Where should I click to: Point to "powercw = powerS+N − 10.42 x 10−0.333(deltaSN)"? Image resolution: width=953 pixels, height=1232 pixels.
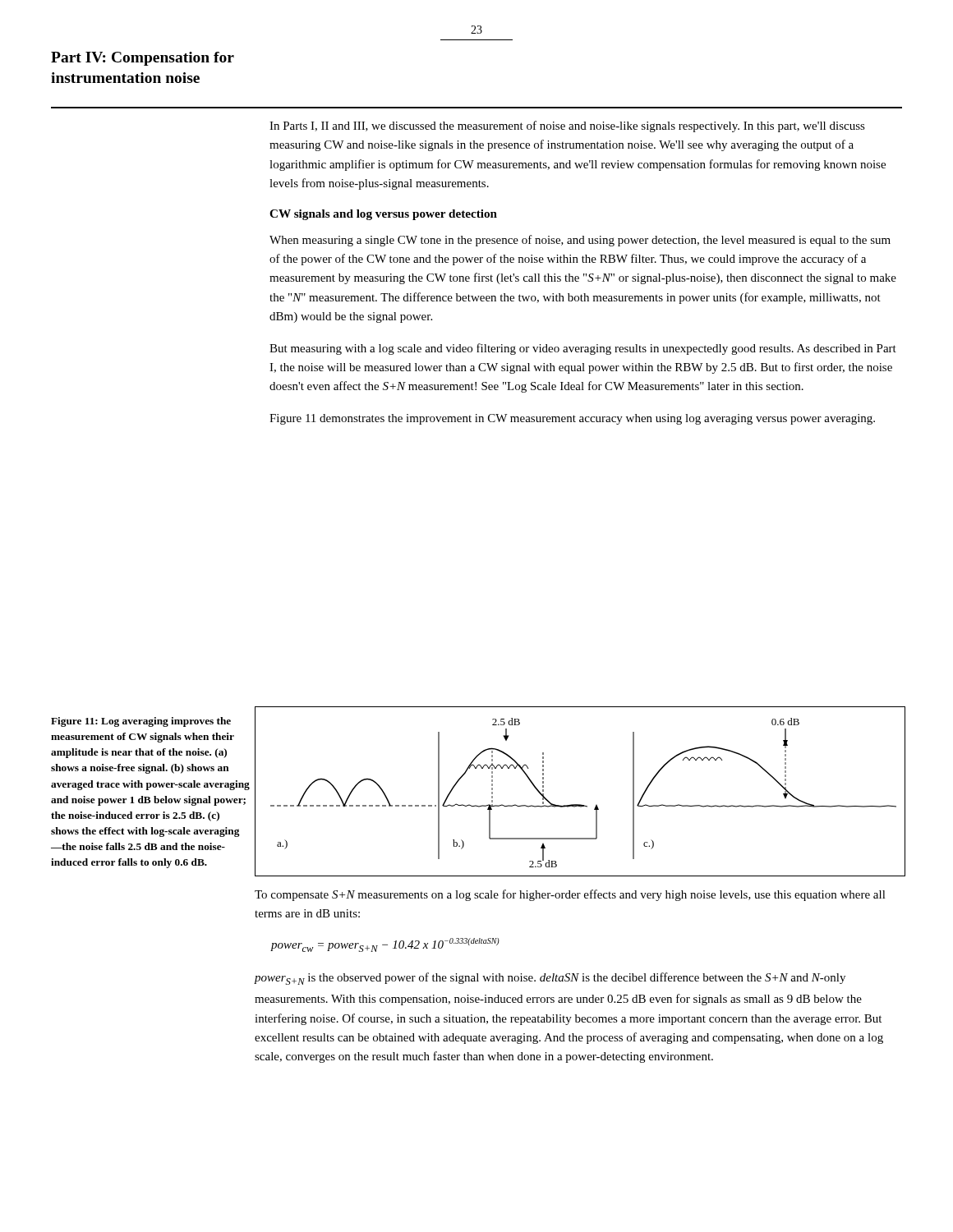coord(385,945)
